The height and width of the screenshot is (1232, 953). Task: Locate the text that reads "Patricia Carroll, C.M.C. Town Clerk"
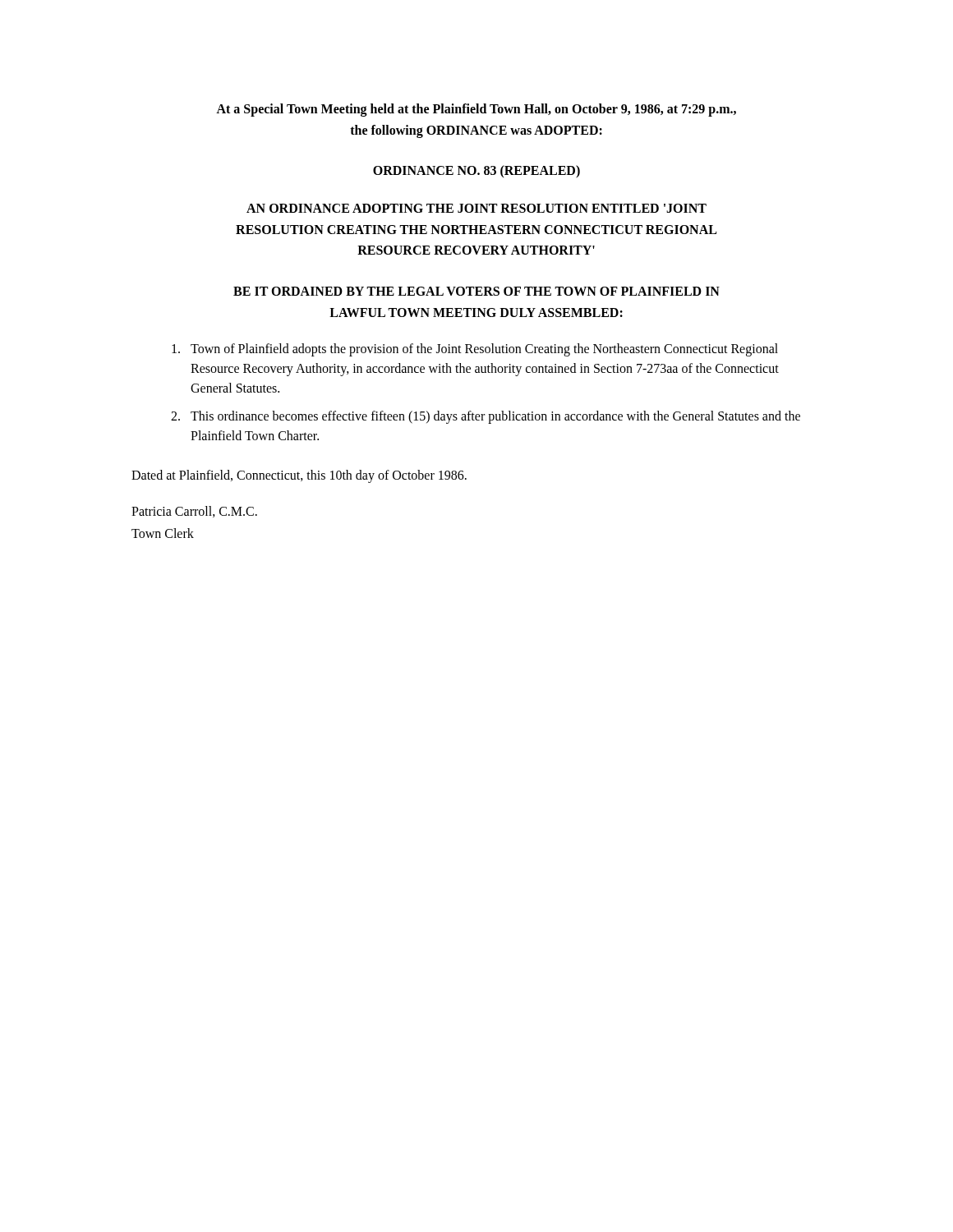[x=195, y=523]
